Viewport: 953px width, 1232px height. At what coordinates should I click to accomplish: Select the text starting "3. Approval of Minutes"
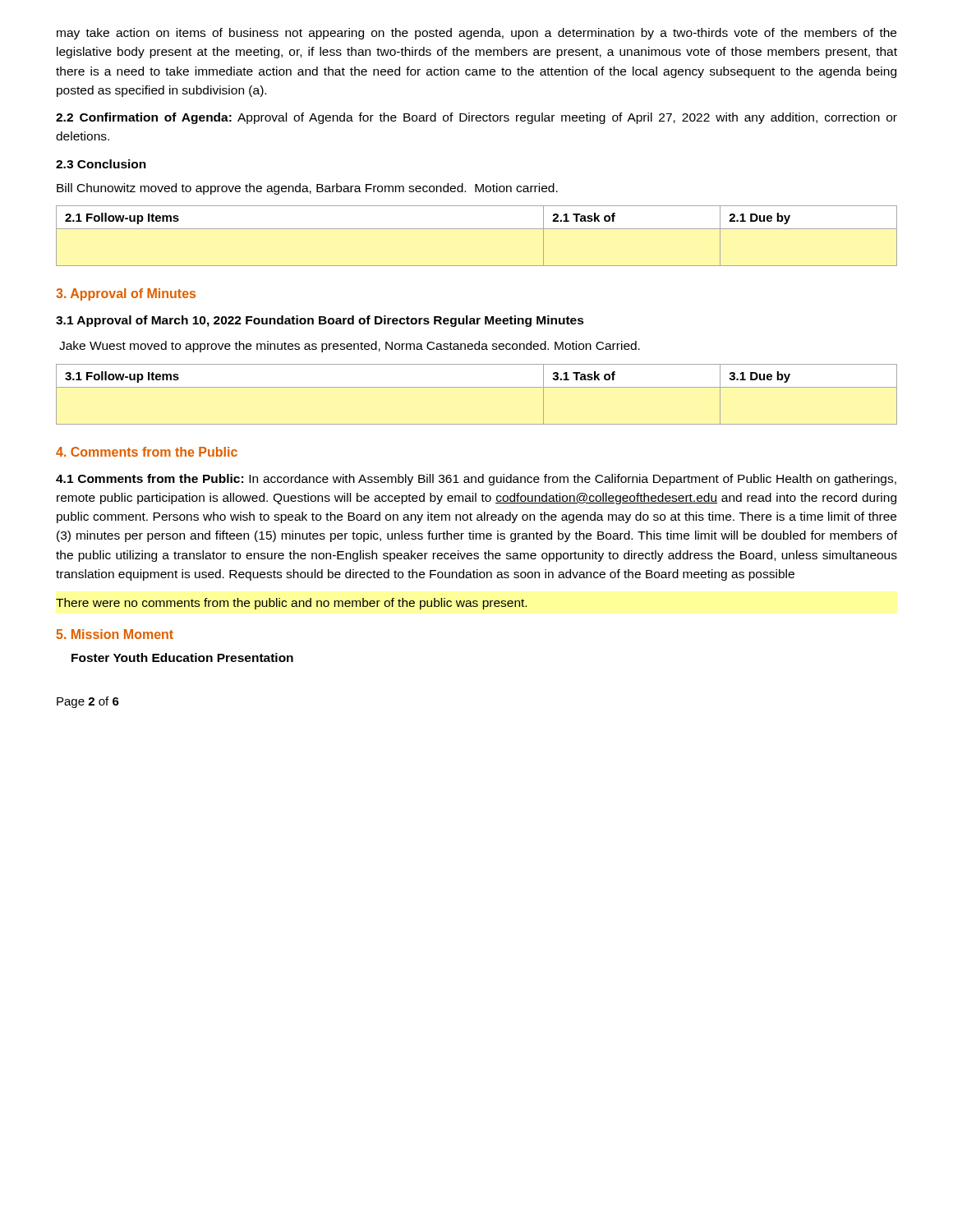click(x=126, y=294)
